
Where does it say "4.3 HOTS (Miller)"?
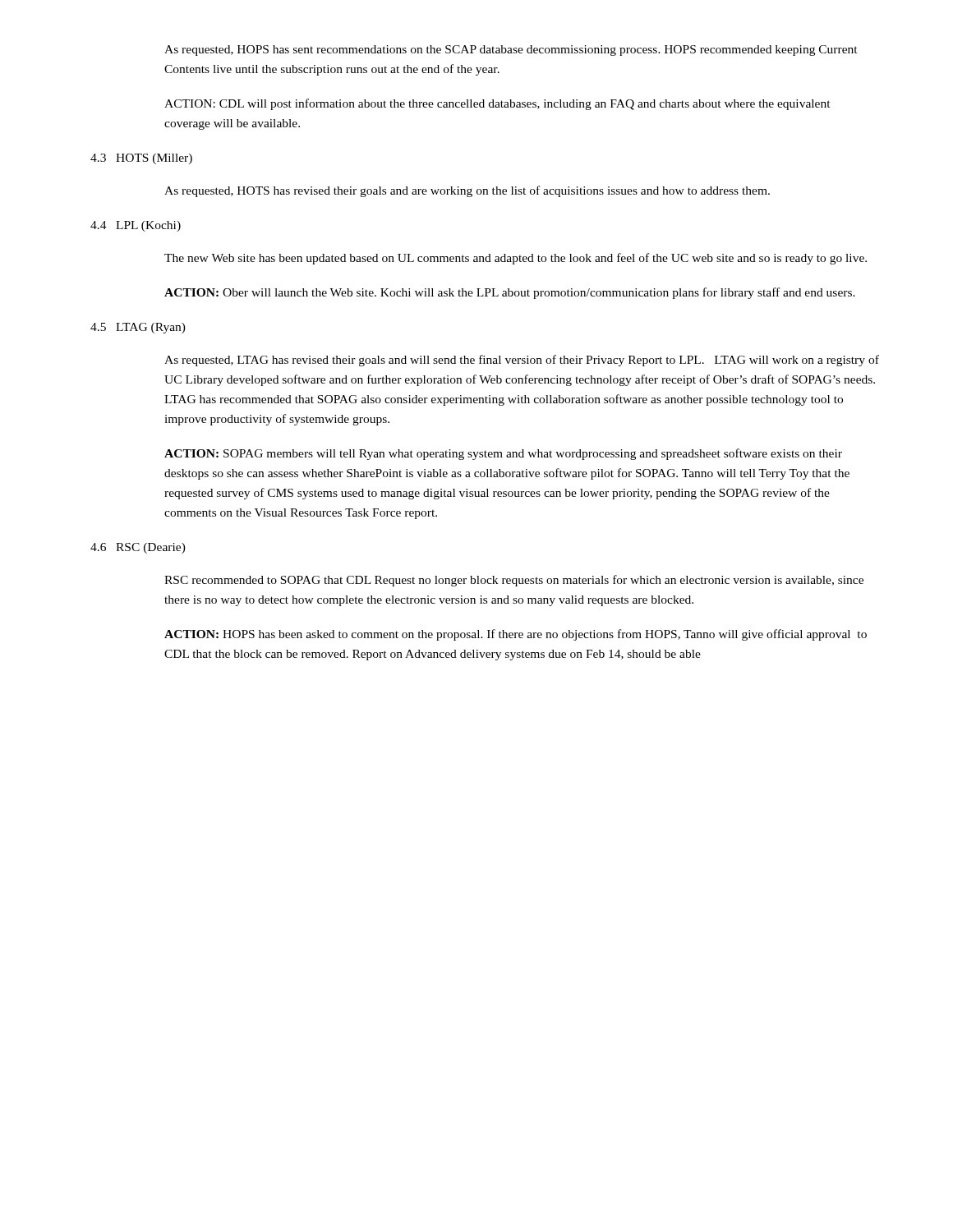(141, 157)
